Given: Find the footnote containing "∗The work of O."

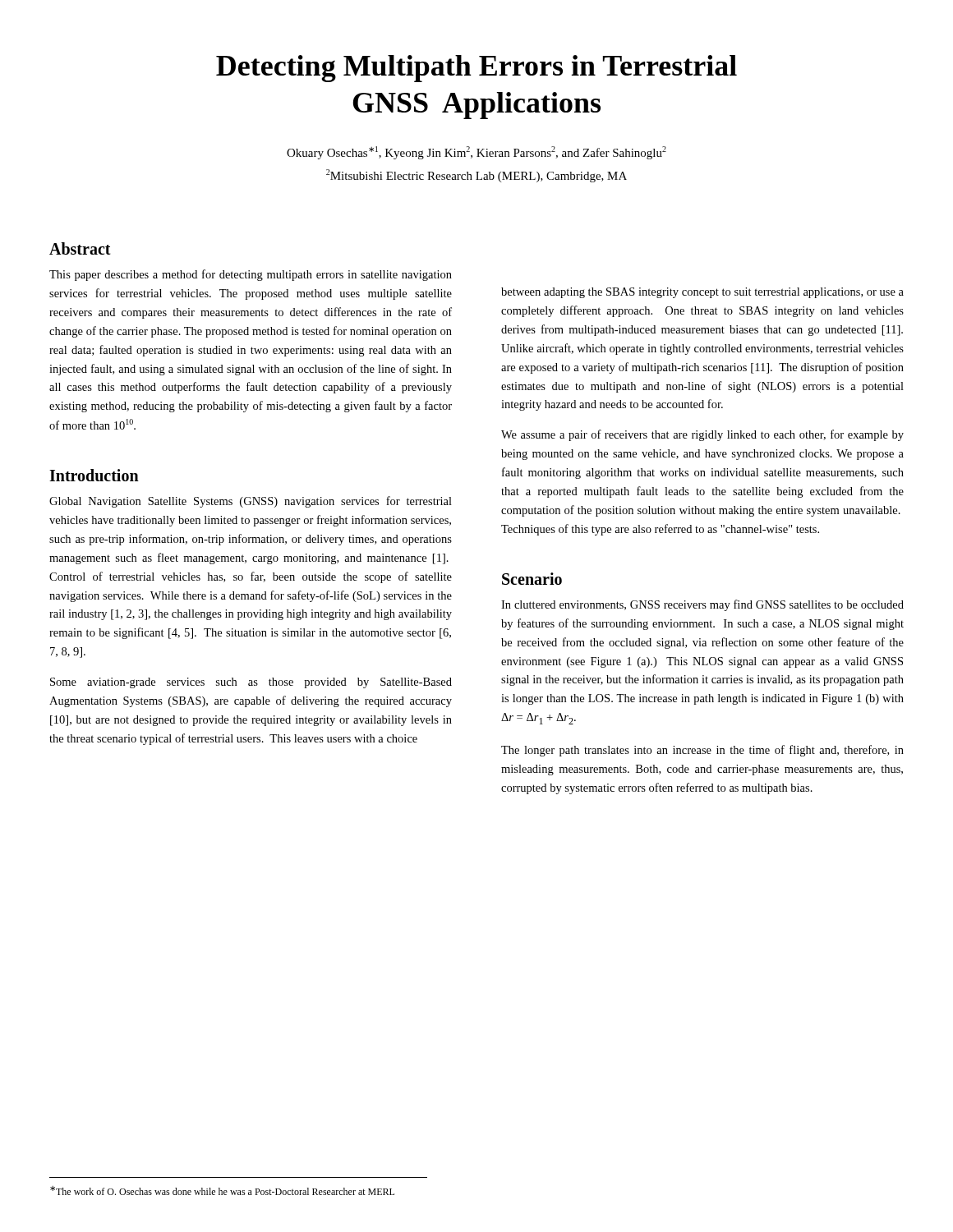Looking at the screenshot, I should point(222,1191).
